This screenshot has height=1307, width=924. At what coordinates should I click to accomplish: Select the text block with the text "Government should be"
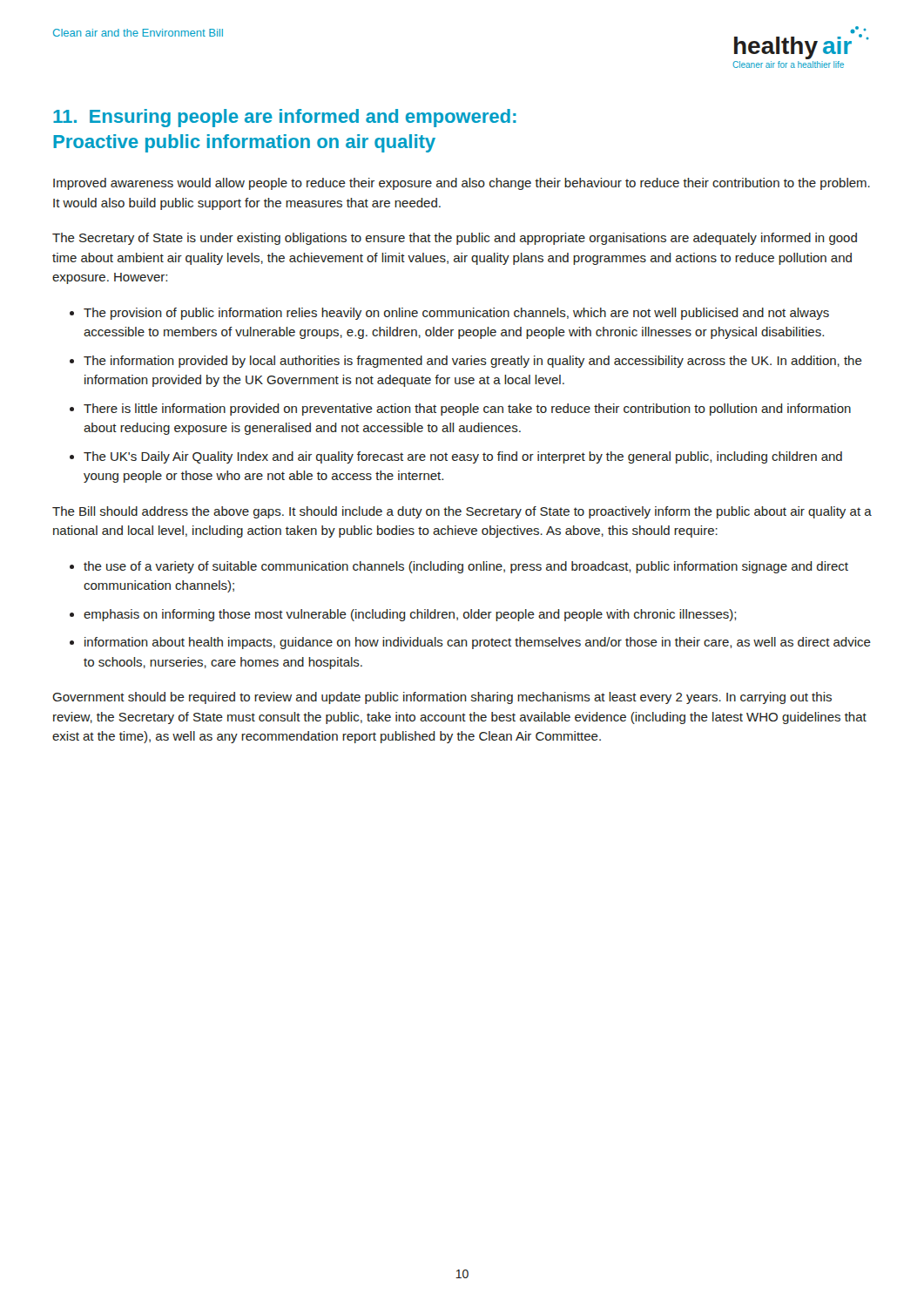459,716
